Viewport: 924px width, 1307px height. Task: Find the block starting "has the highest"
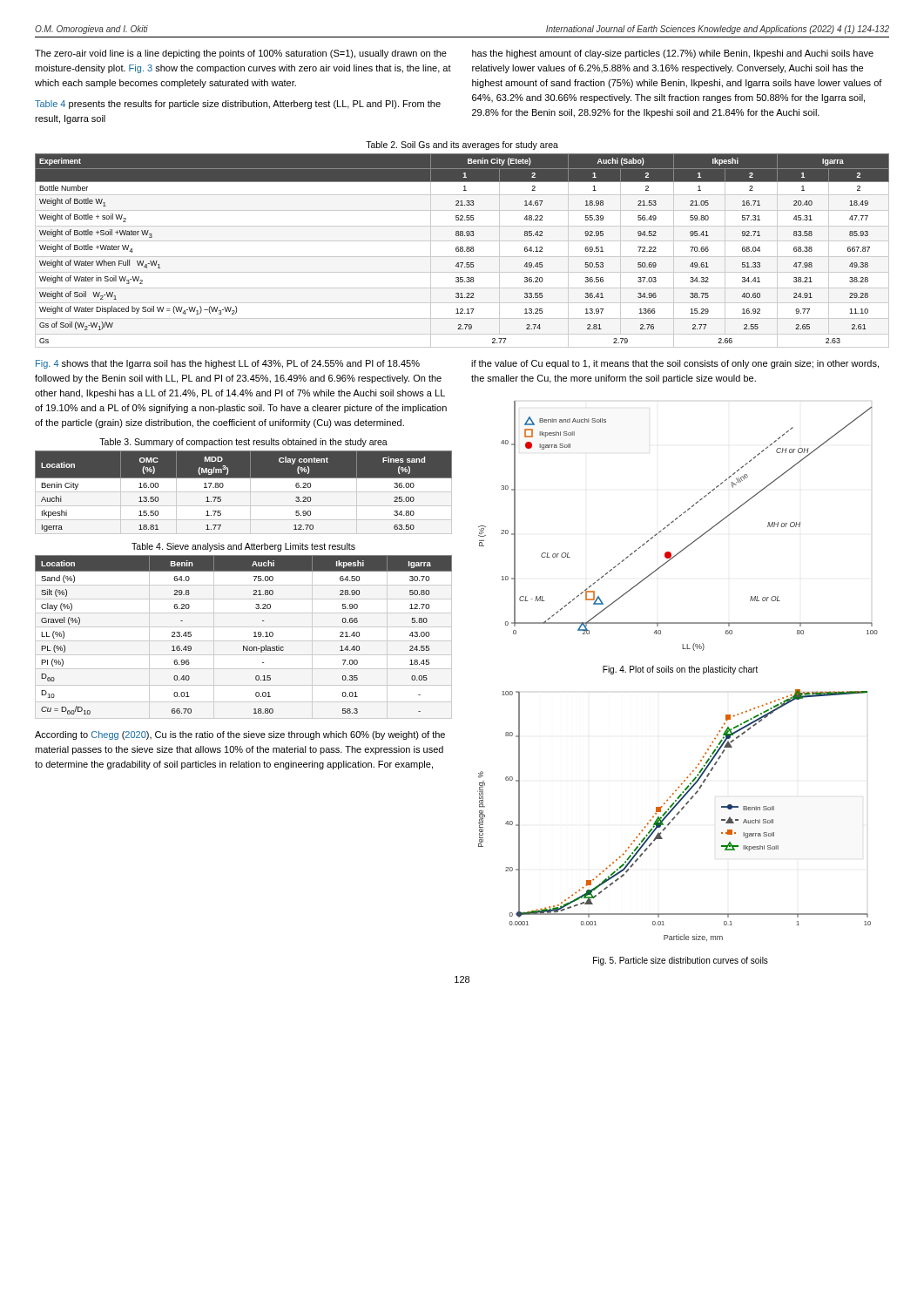[x=677, y=83]
